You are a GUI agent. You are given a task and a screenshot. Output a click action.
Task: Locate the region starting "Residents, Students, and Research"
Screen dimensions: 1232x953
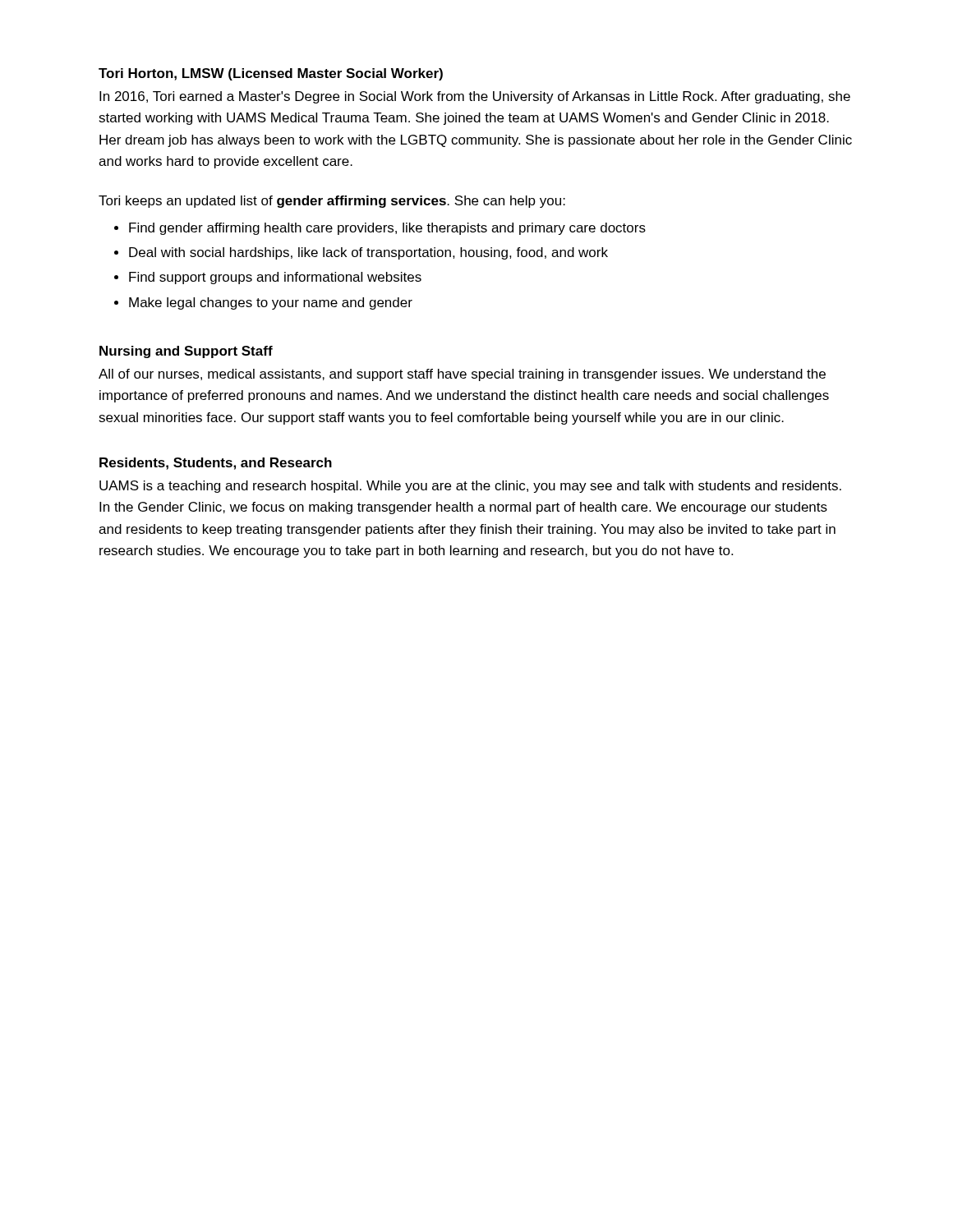tap(215, 463)
